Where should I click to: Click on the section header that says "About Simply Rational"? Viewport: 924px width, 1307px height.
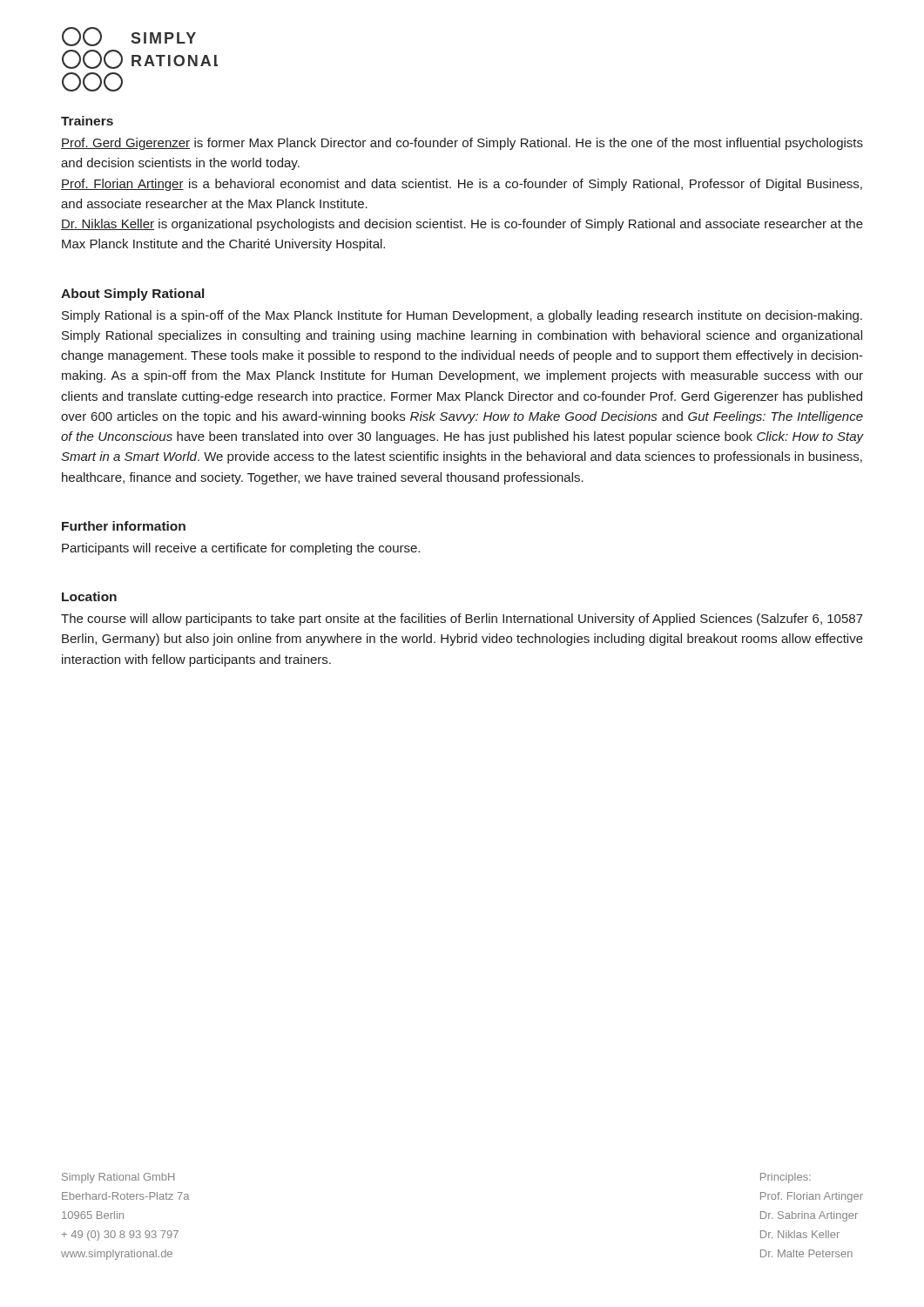pos(133,293)
